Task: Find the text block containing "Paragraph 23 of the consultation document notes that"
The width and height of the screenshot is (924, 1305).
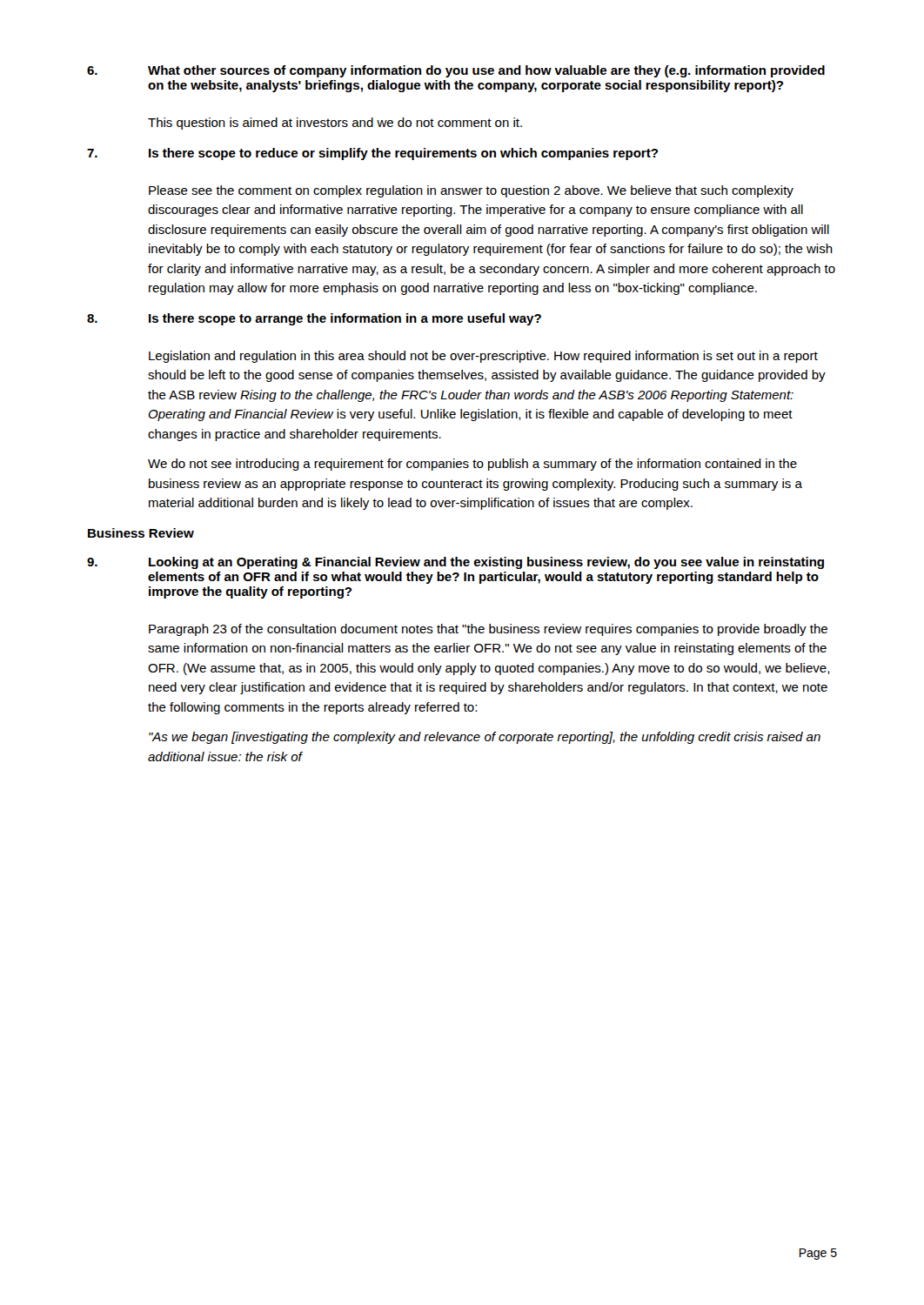Action: (x=492, y=693)
